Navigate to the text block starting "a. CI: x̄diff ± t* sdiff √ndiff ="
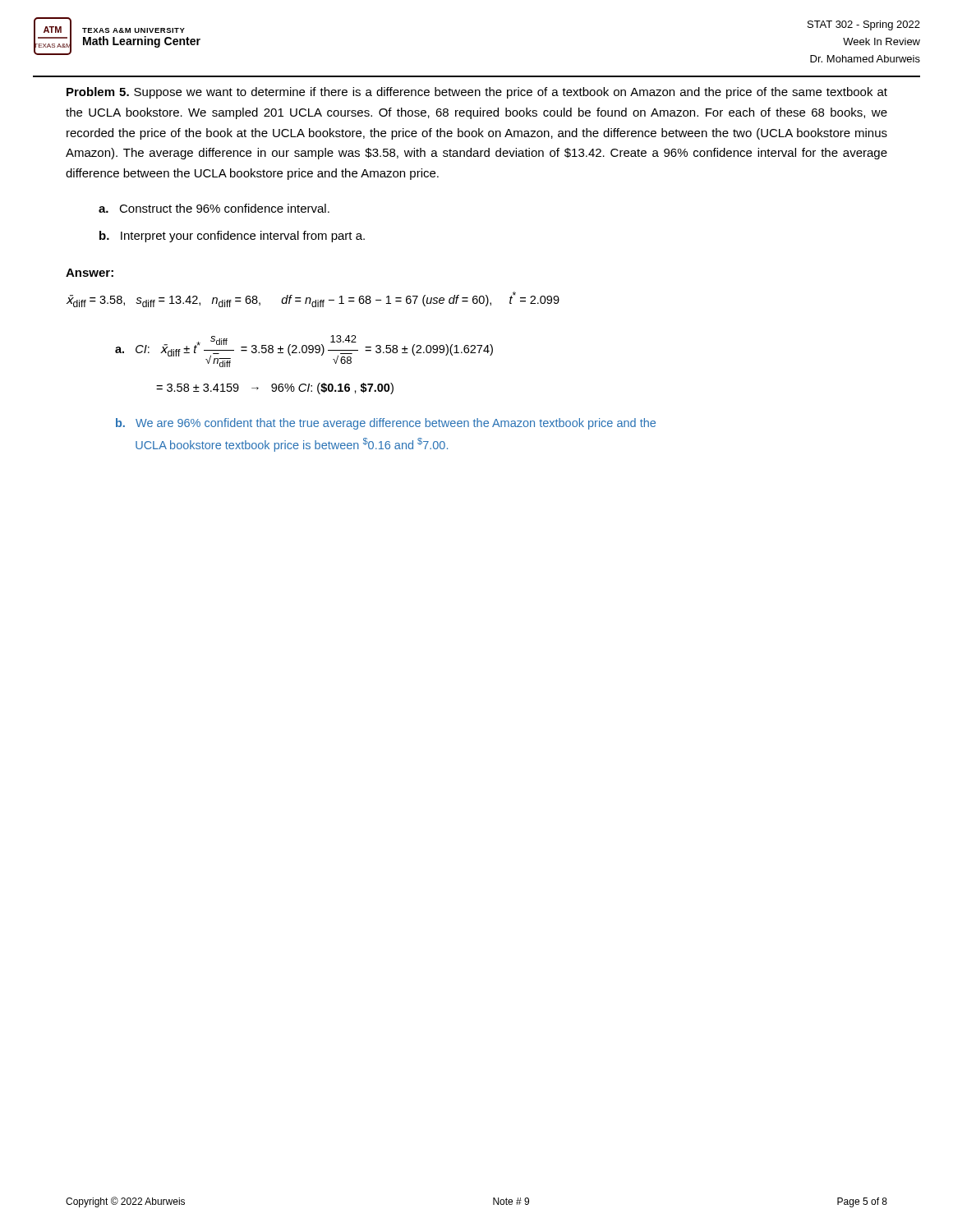Screen dimensions: 1232x953 tap(304, 351)
